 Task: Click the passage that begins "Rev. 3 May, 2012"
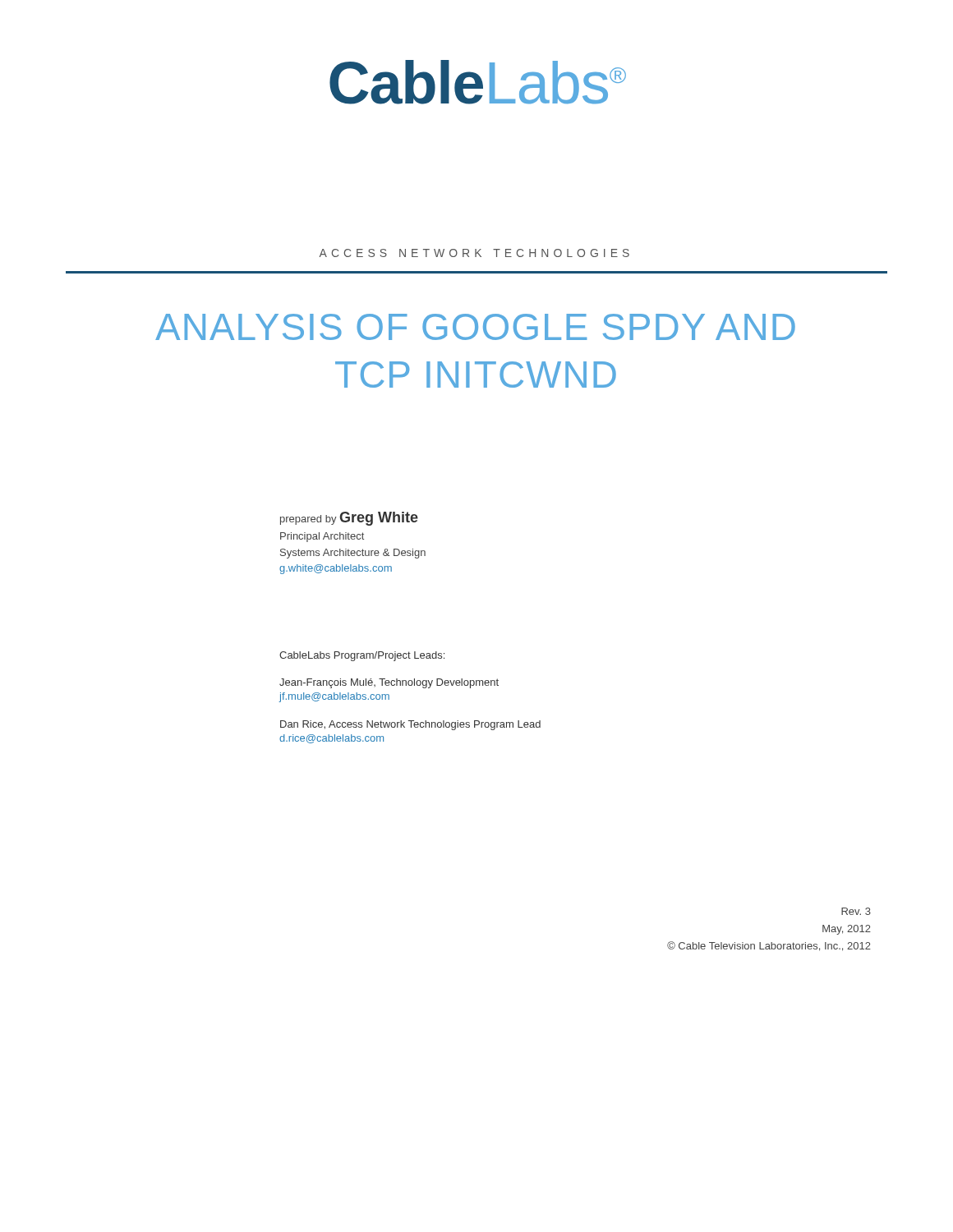pyautogui.click(x=856, y=911)
